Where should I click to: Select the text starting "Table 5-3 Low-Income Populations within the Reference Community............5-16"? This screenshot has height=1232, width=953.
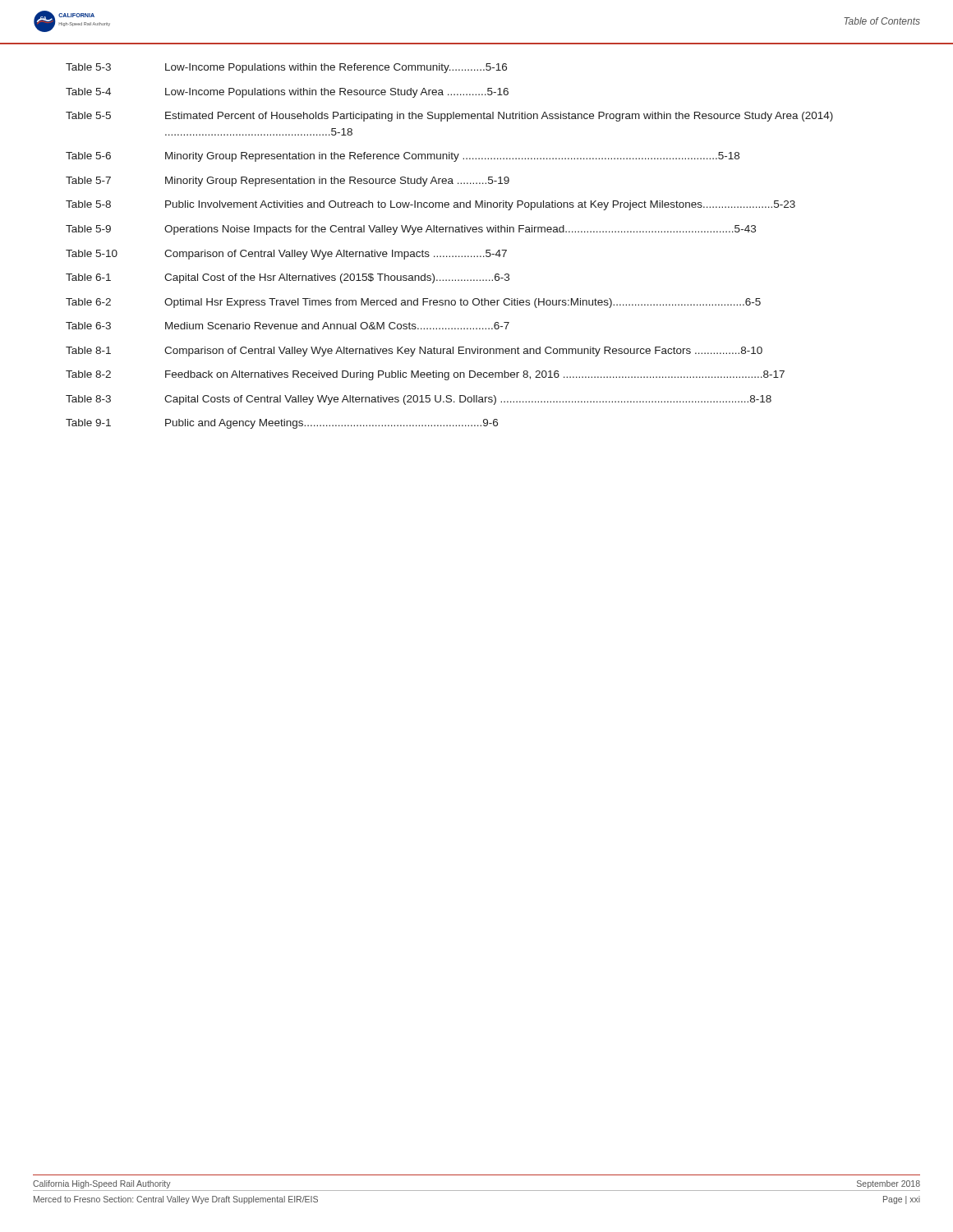476,67
